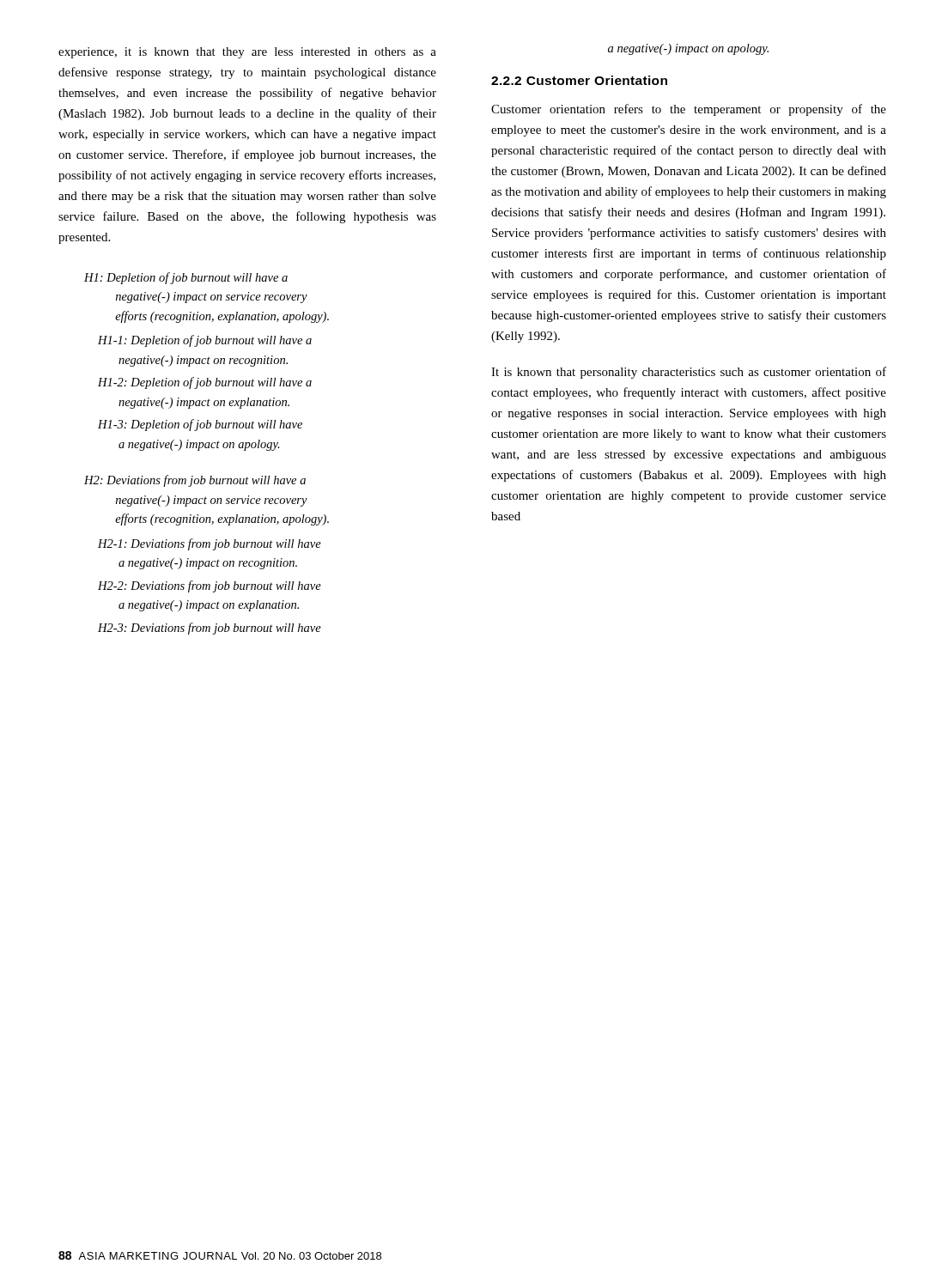Locate the passage starting "H1: Depletion of job"
The height and width of the screenshot is (1288, 942).
click(207, 297)
